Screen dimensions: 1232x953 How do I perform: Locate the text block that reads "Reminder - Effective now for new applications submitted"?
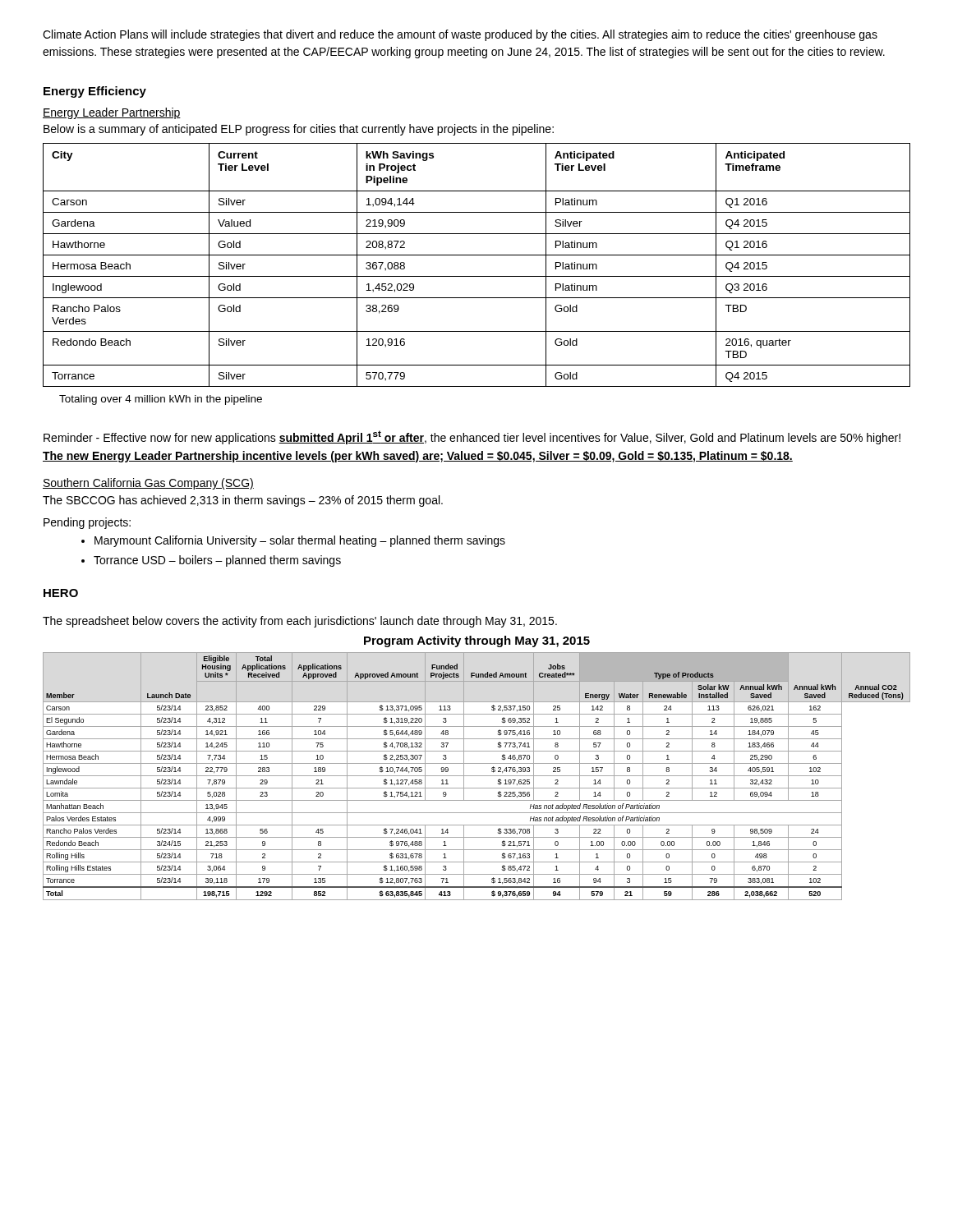(x=476, y=446)
